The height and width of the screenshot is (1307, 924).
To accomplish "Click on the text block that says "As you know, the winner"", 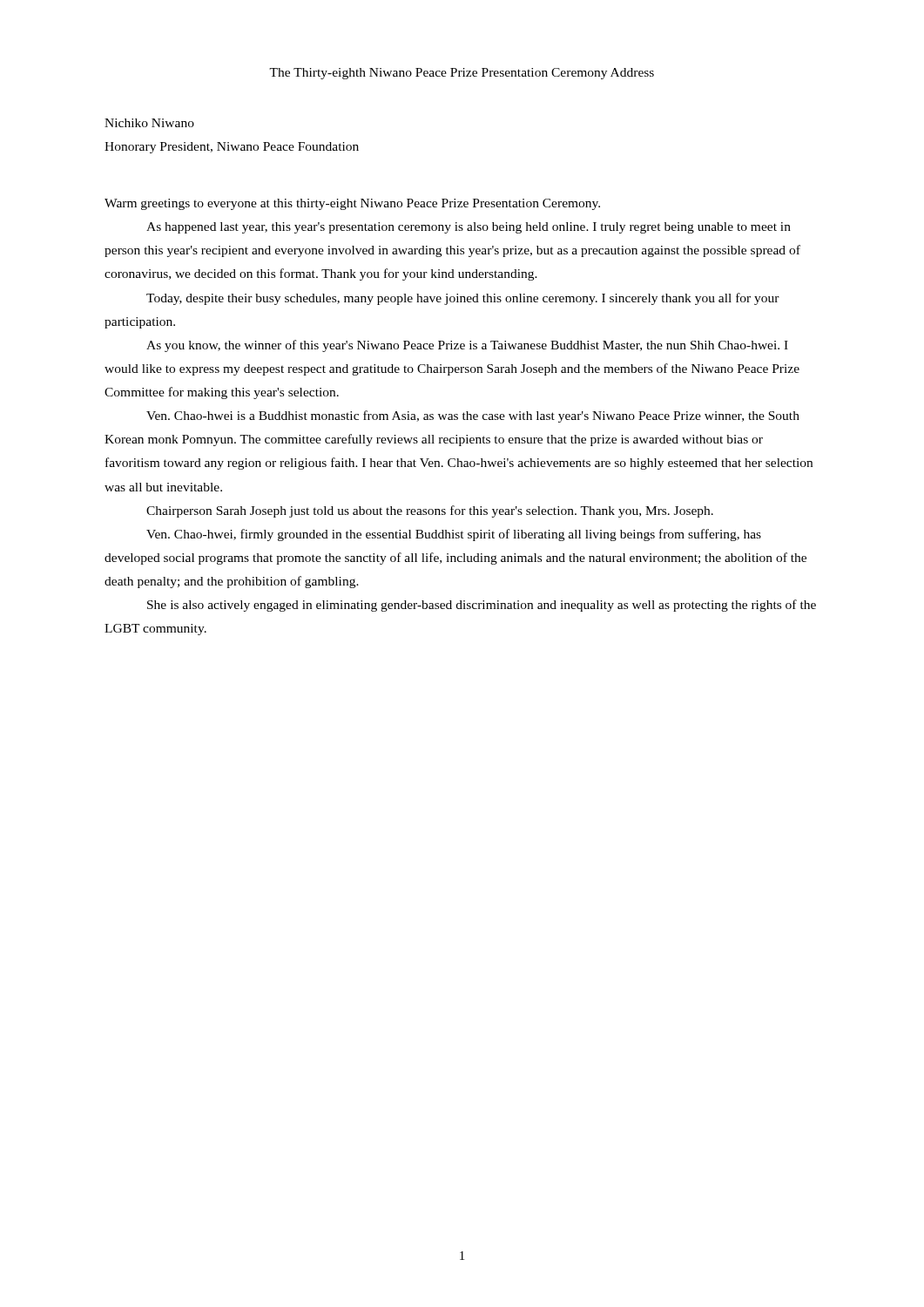I will 452,368.
